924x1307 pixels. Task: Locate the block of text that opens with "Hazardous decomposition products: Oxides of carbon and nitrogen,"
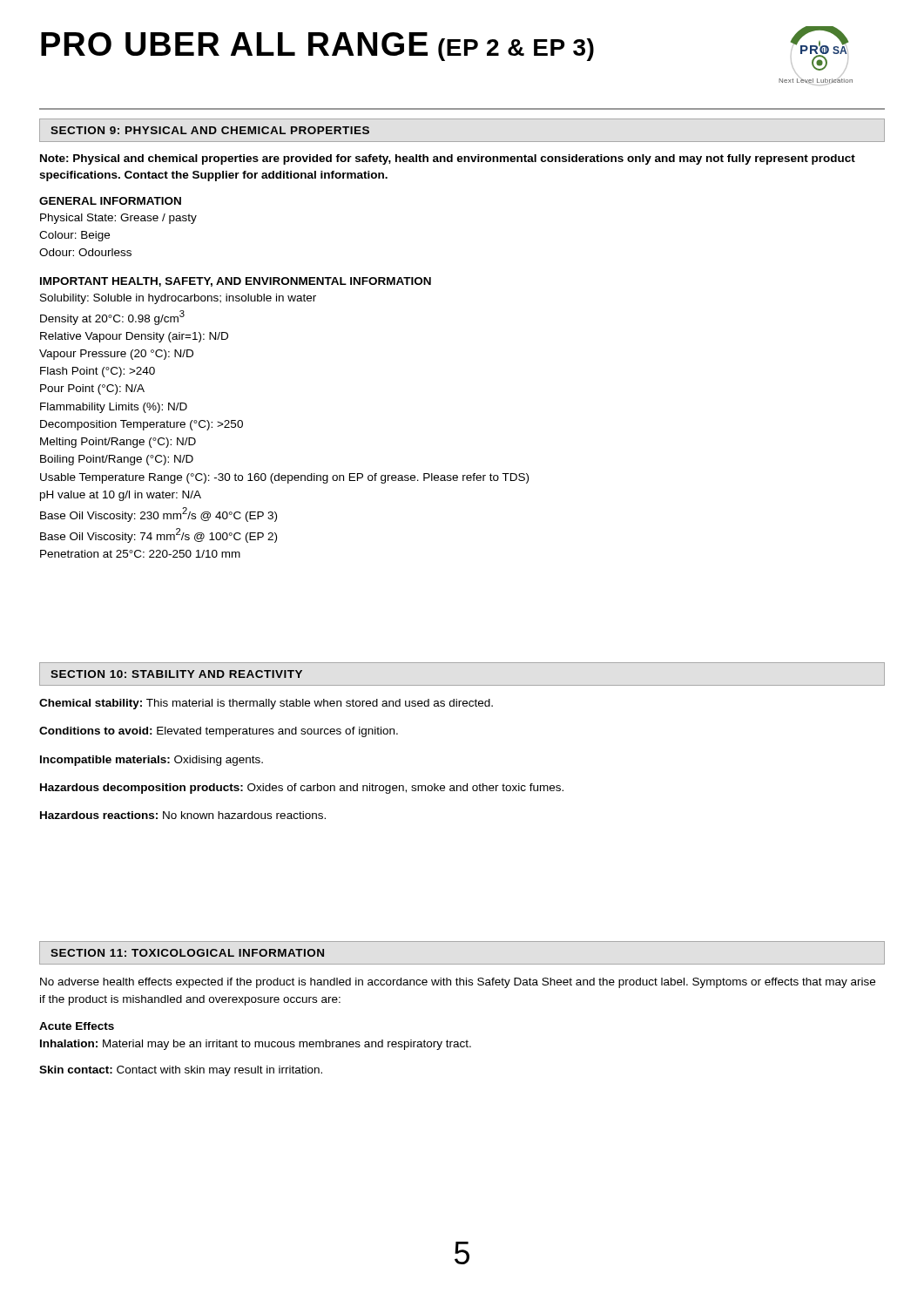[x=302, y=787]
